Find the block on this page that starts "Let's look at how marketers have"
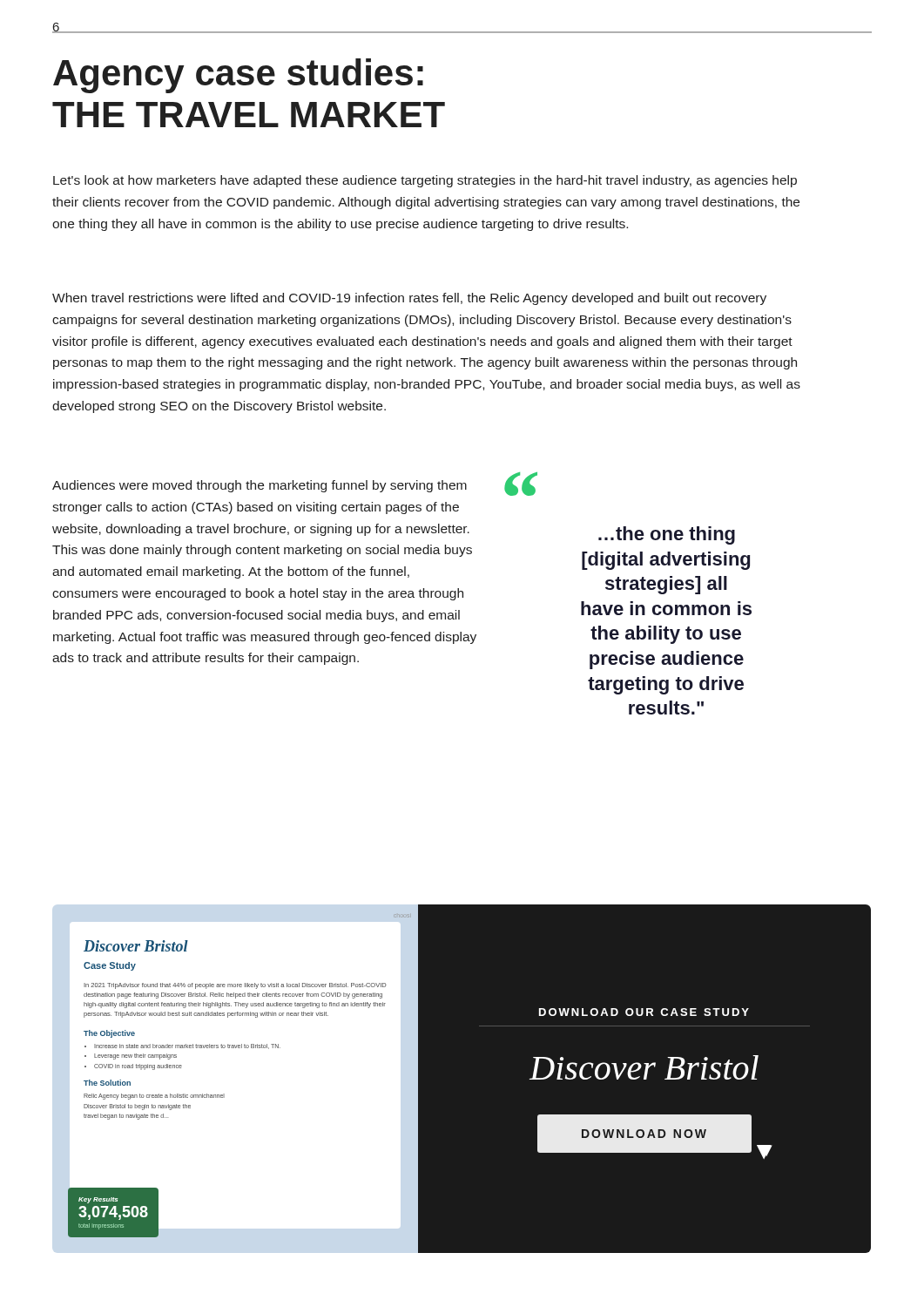Screen dimensions: 1307x924 click(426, 202)
